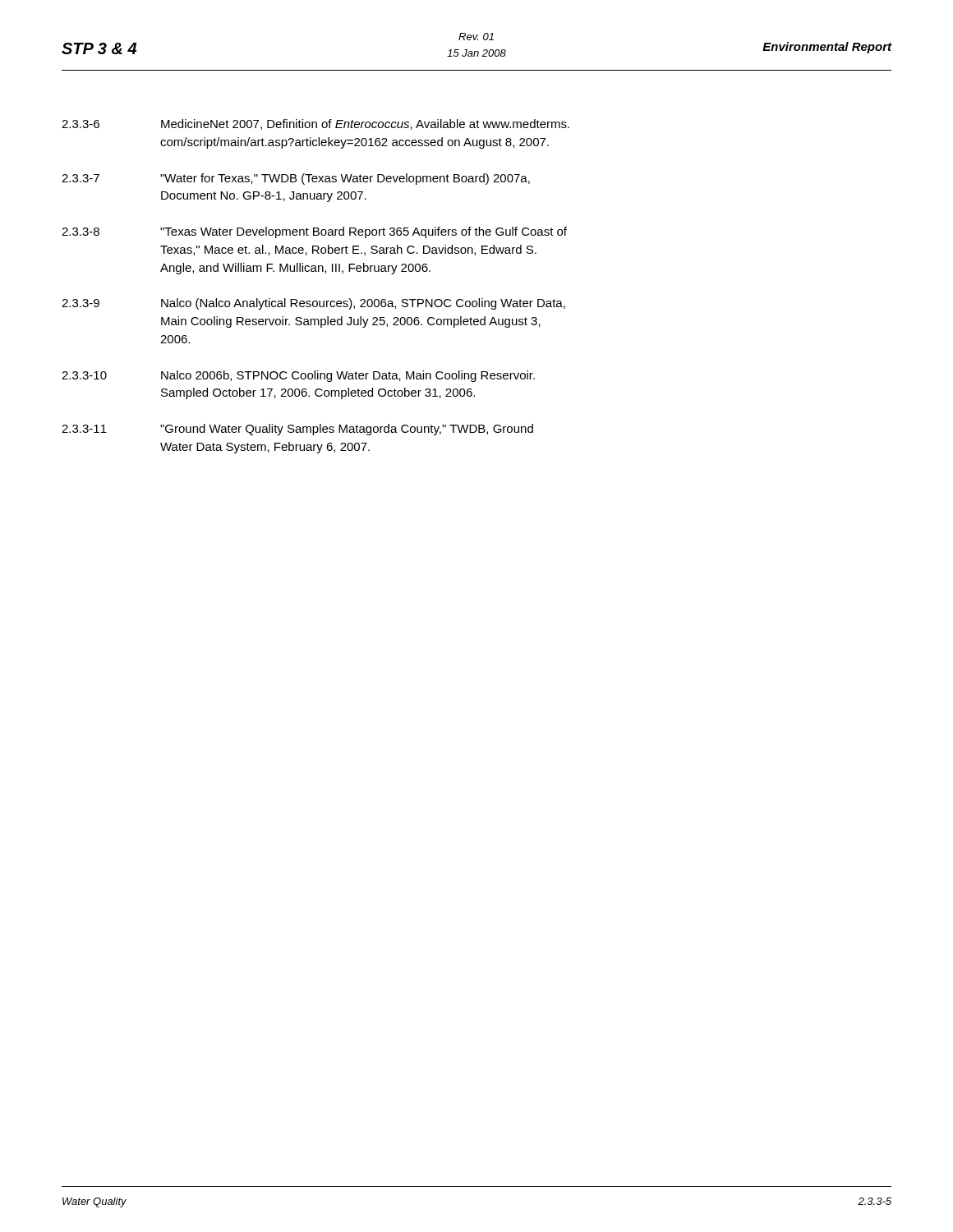Point to the text starting "2.3.3-6 MedicineNet 2007, Definition of Enterococcus, Available"
The image size is (953, 1232).
476,133
